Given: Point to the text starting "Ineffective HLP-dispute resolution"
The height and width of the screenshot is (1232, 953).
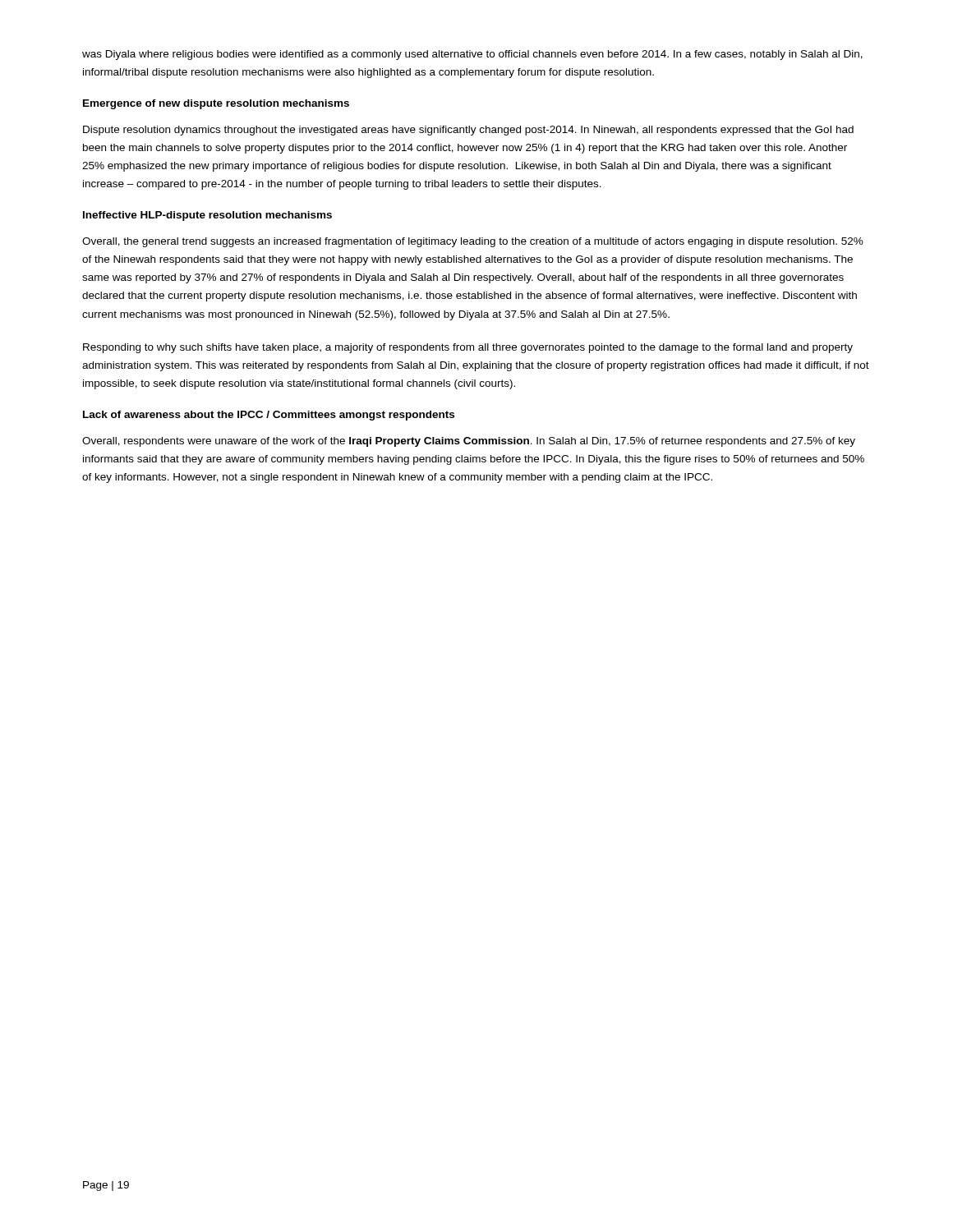Looking at the screenshot, I should pyautogui.click(x=207, y=214).
